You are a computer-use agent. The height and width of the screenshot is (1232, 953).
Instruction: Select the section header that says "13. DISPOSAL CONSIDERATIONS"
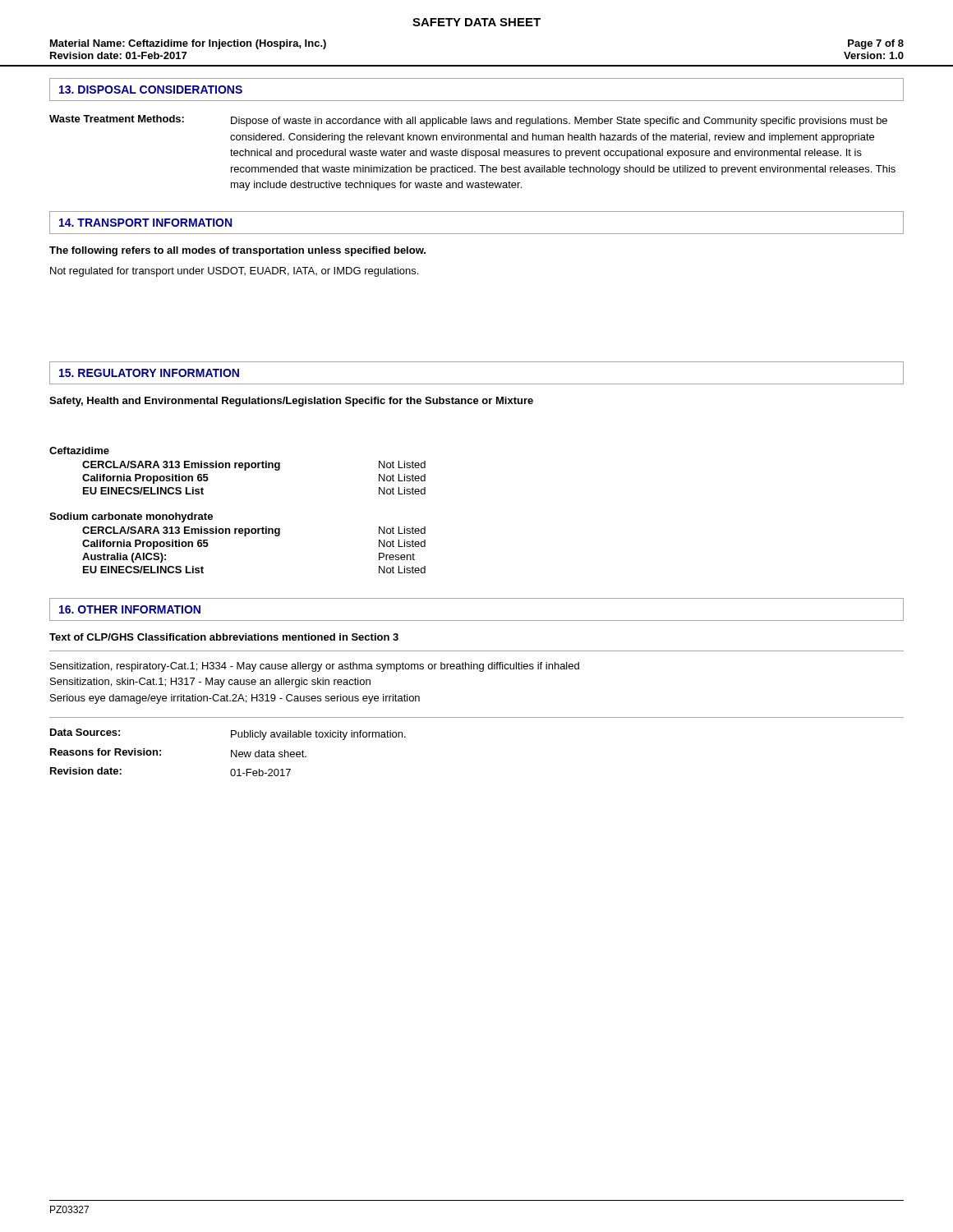[150, 90]
